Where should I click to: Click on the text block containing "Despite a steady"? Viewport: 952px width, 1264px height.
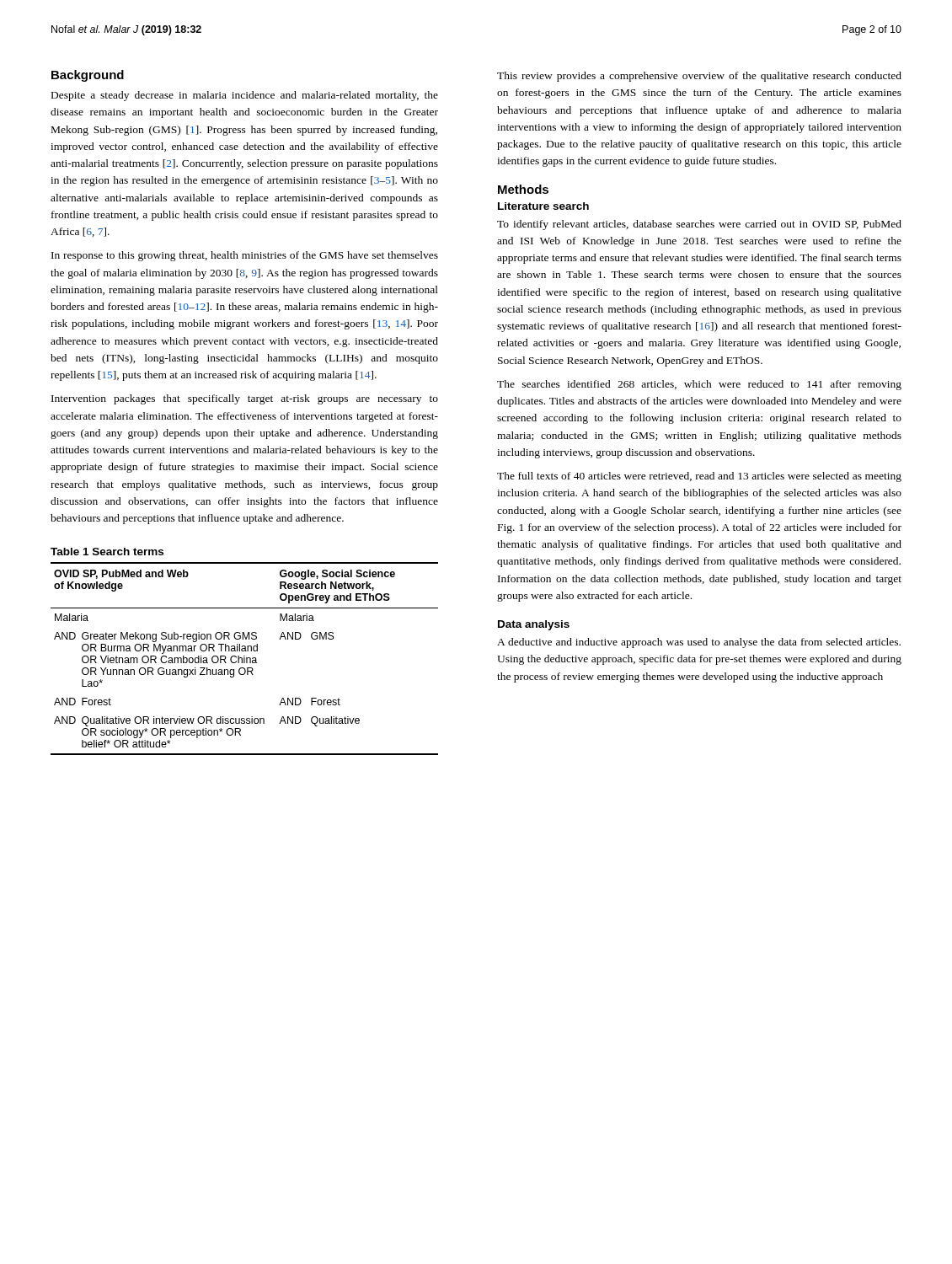tap(244, 164)
